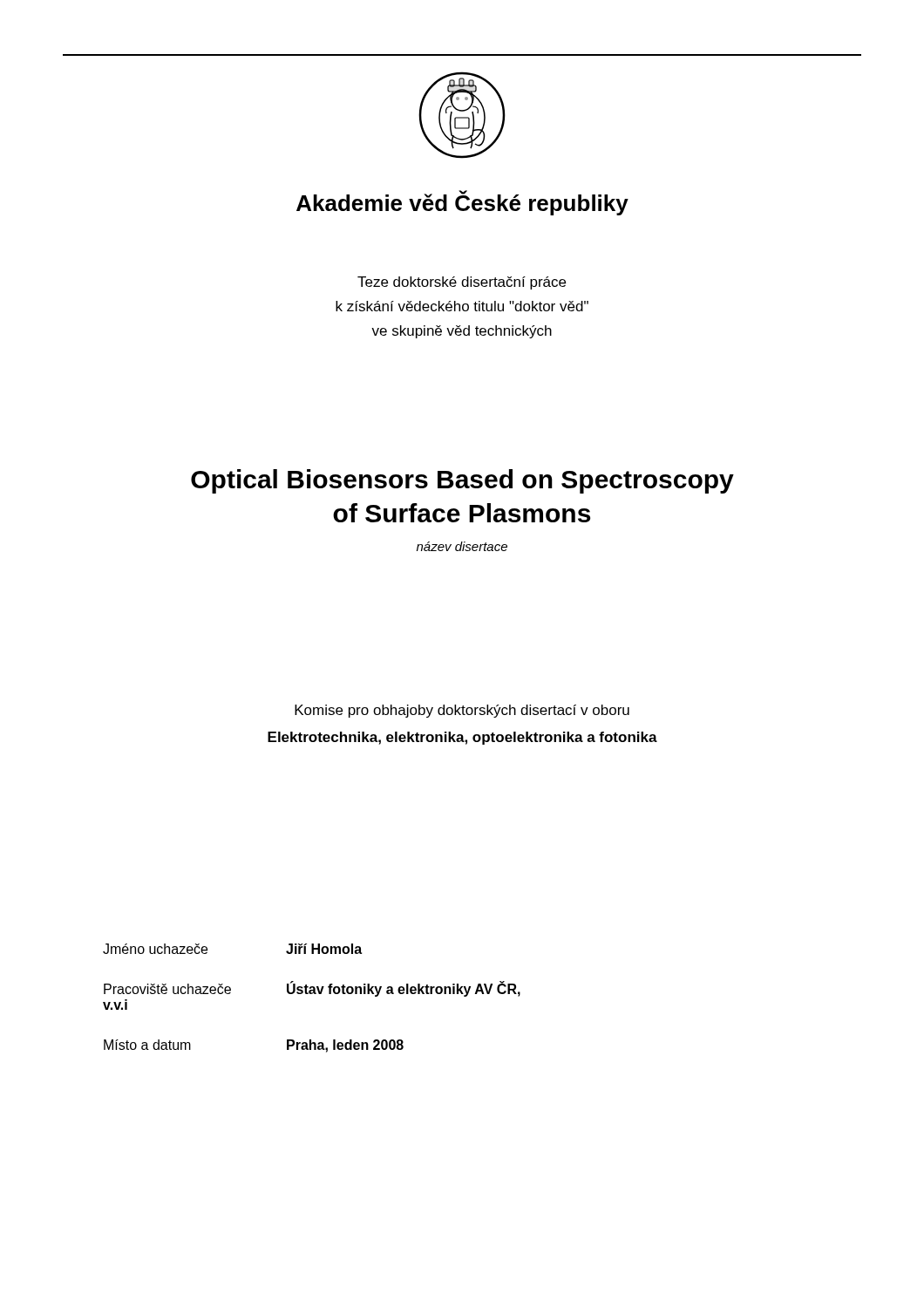Find the block starting "Komise pro obhajoby doktorských disertací v oboru"
Screen dimensions: 1308x924
point(462,724)
